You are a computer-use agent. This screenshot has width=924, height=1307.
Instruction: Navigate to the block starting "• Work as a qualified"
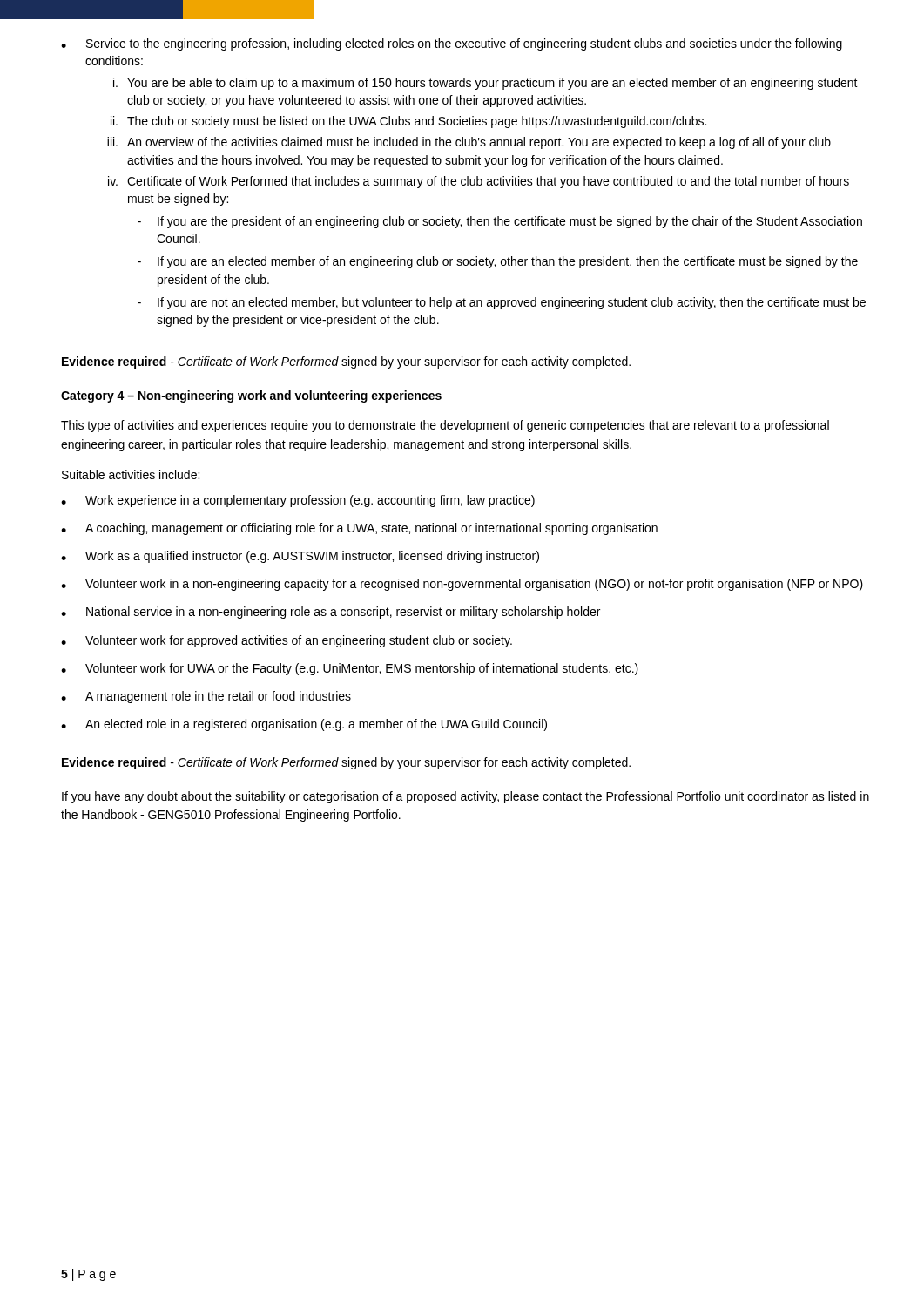click(466, 559)
